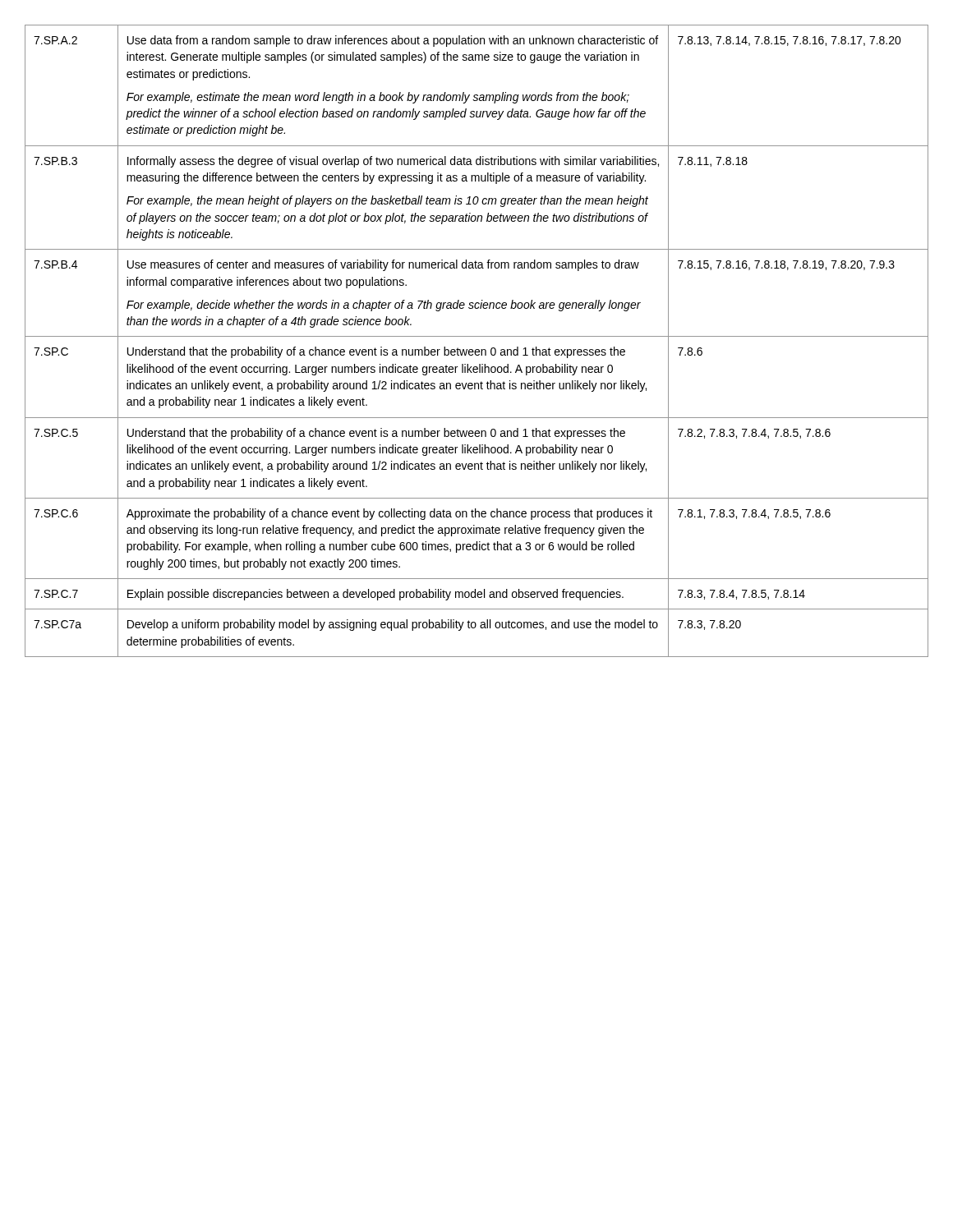Click on the table containing "7.8.13, 7.8.14, 7.8.15, 7.8.16,"
Image resolution: width=953 pixels, height=1232 pixels.
476,341
